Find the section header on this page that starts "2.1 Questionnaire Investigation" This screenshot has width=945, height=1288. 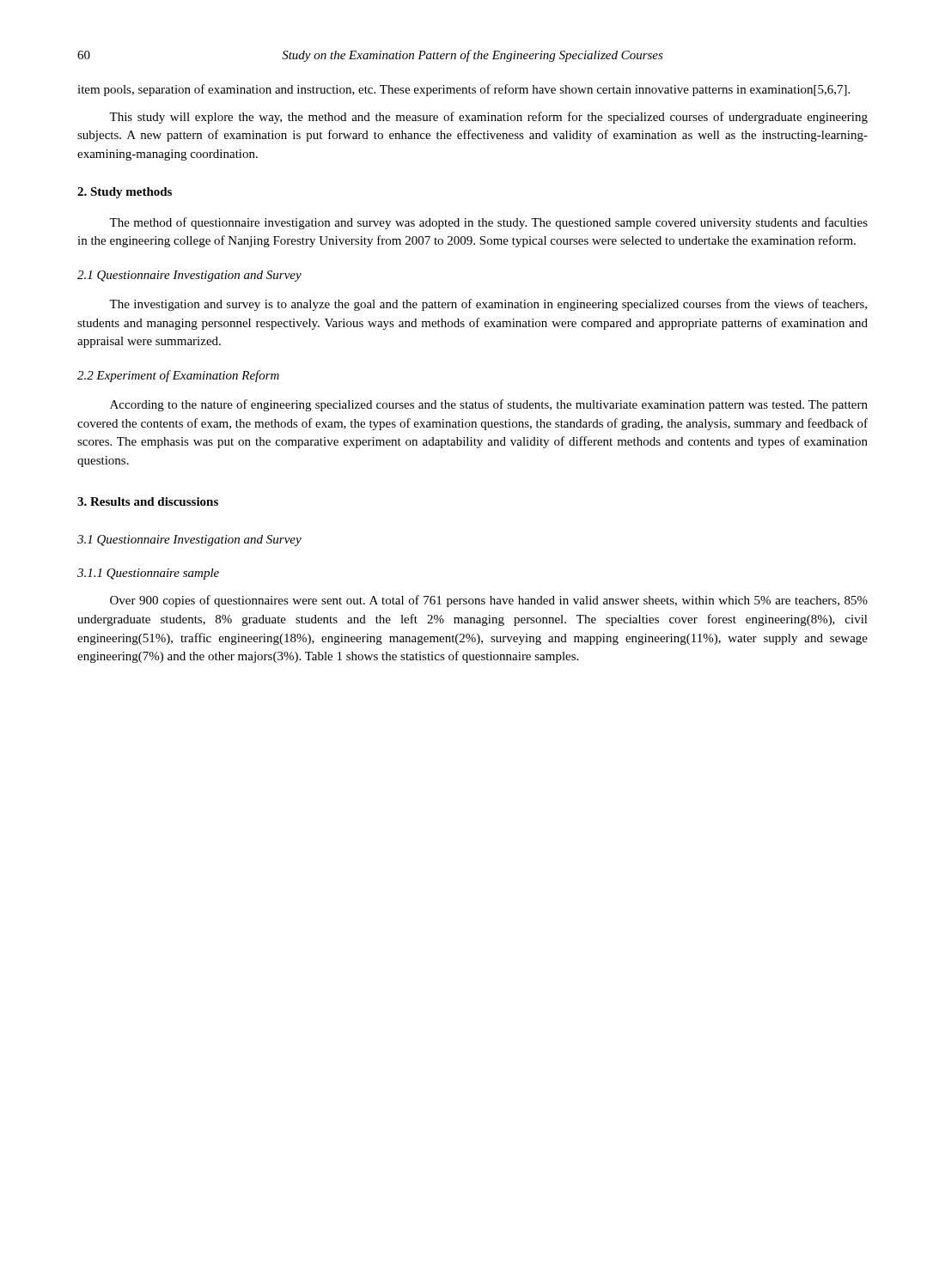tap(189, 275)
